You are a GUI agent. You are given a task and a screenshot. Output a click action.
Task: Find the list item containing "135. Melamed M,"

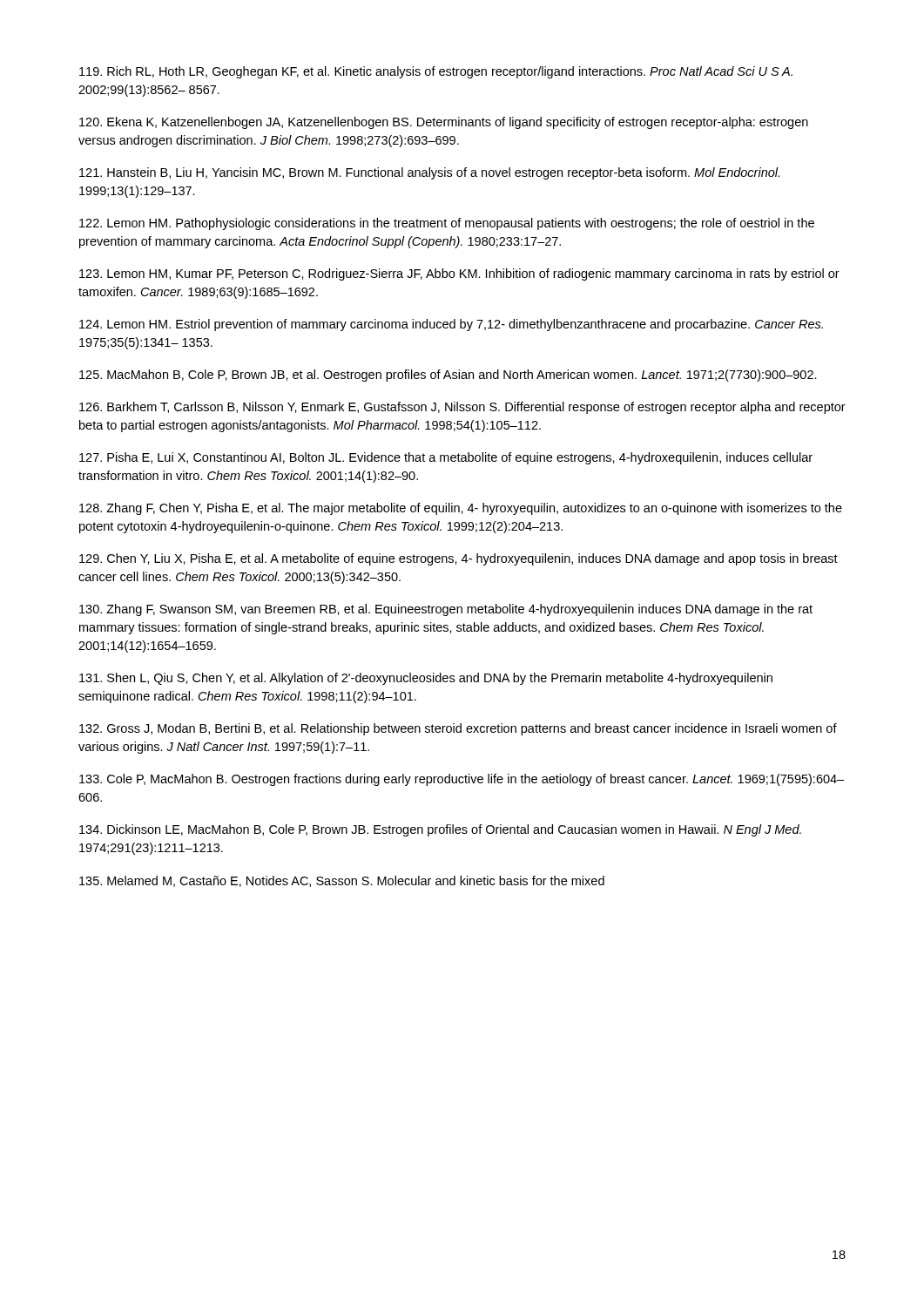coord(342,880)
